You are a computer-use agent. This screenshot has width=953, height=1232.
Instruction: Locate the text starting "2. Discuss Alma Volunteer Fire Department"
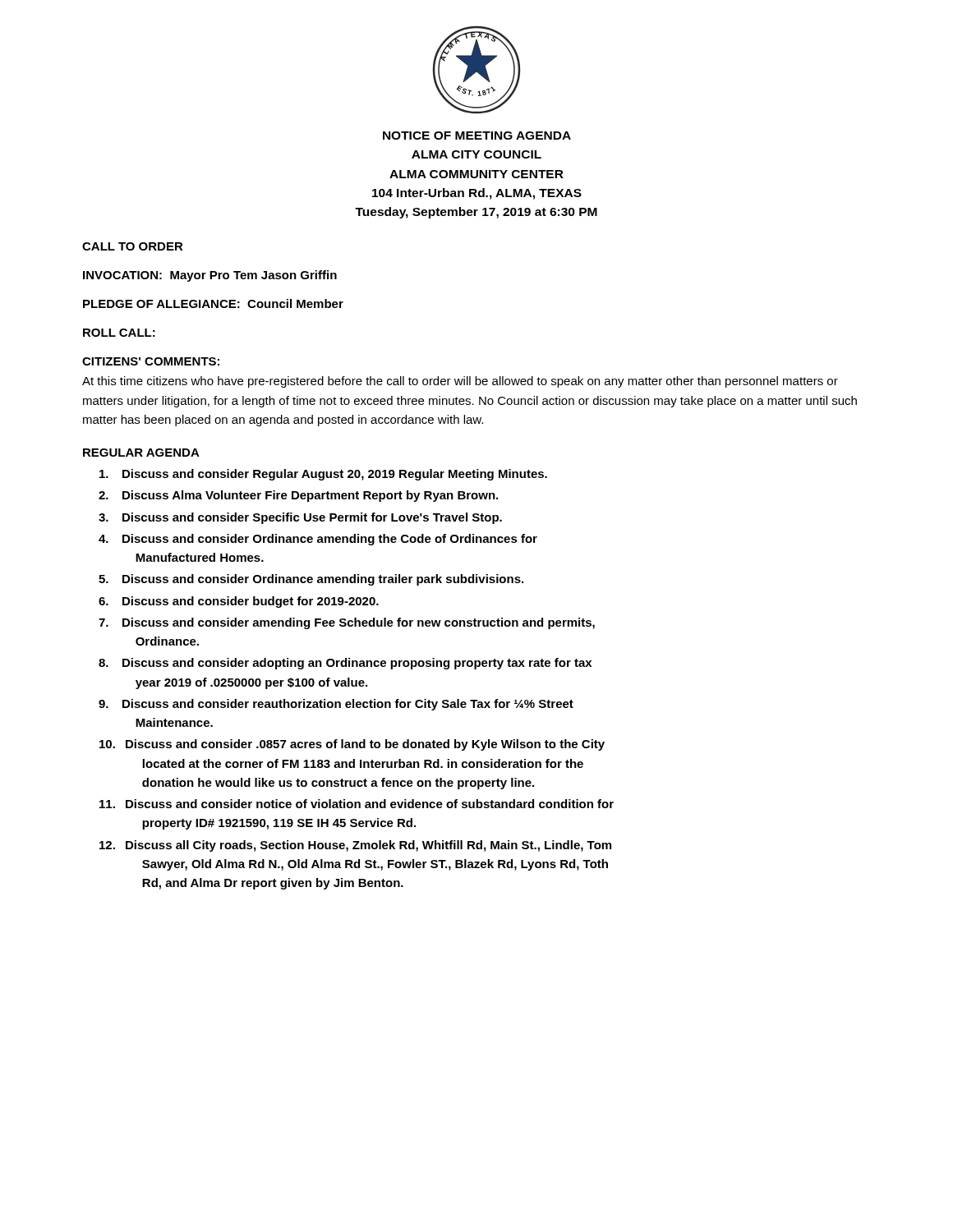[x=299, y=495]
